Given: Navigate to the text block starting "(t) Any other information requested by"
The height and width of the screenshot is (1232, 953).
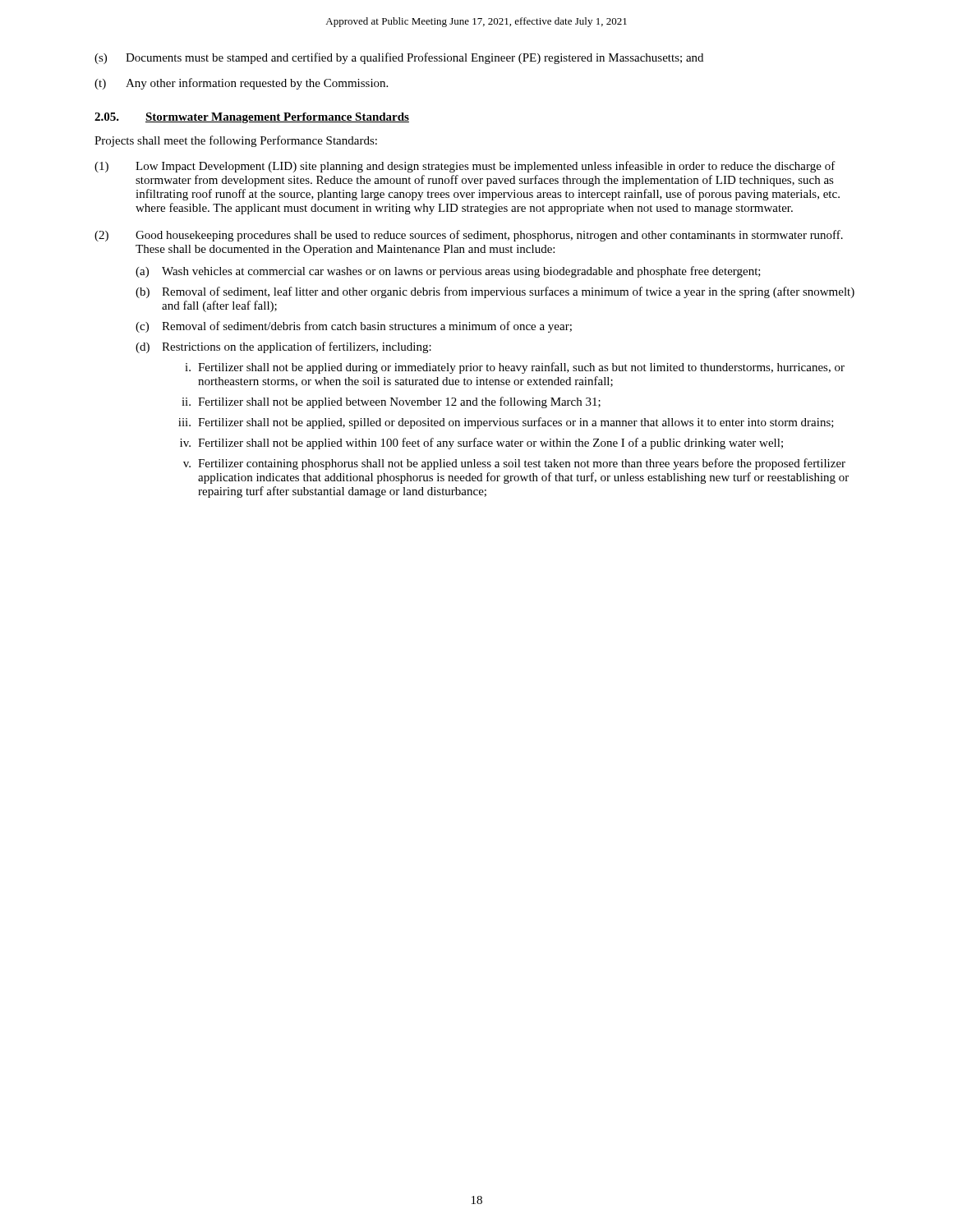Looking at the screenshot, I should (242, 83).
